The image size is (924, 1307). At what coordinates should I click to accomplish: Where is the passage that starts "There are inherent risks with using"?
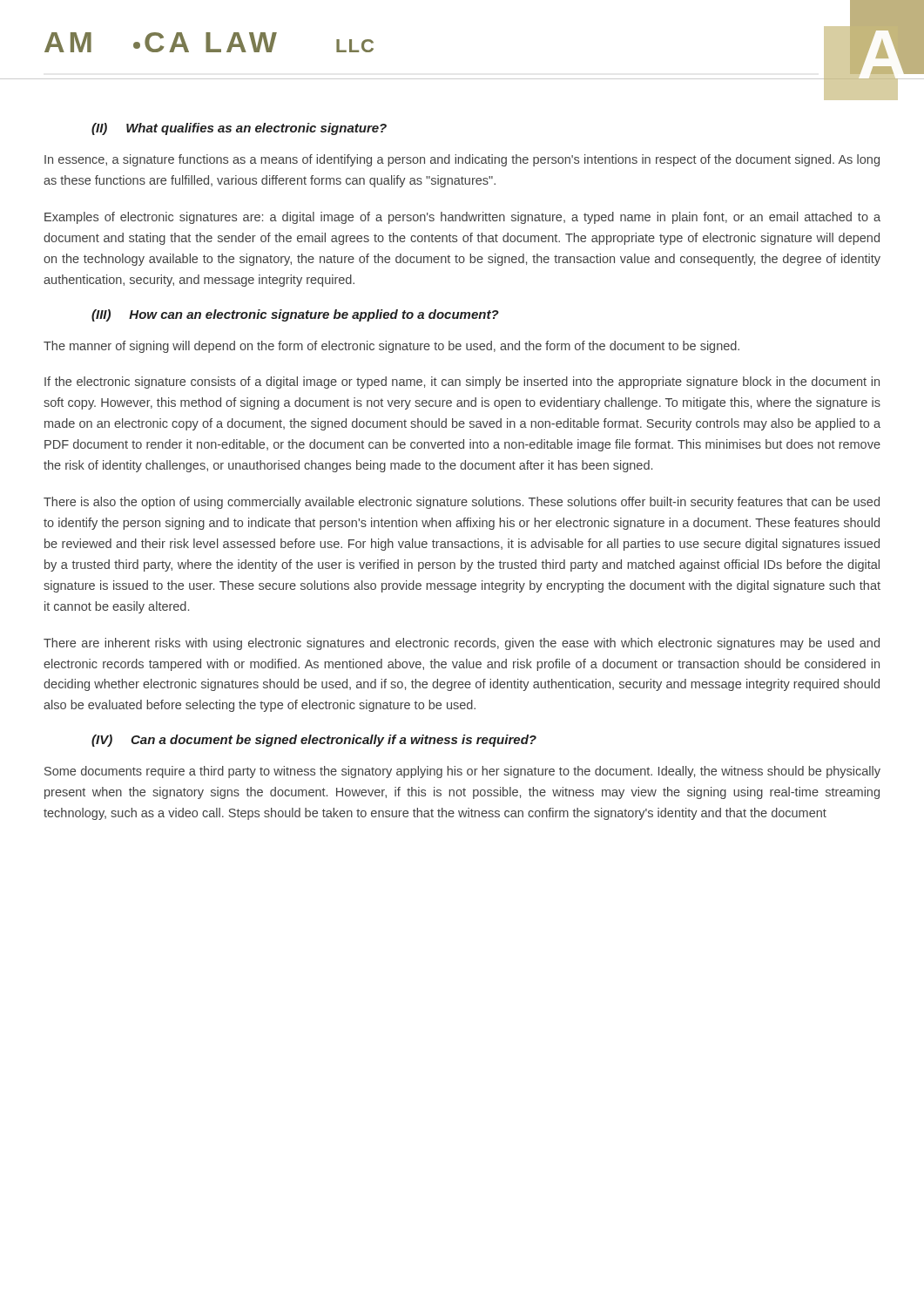coord(462,674)
